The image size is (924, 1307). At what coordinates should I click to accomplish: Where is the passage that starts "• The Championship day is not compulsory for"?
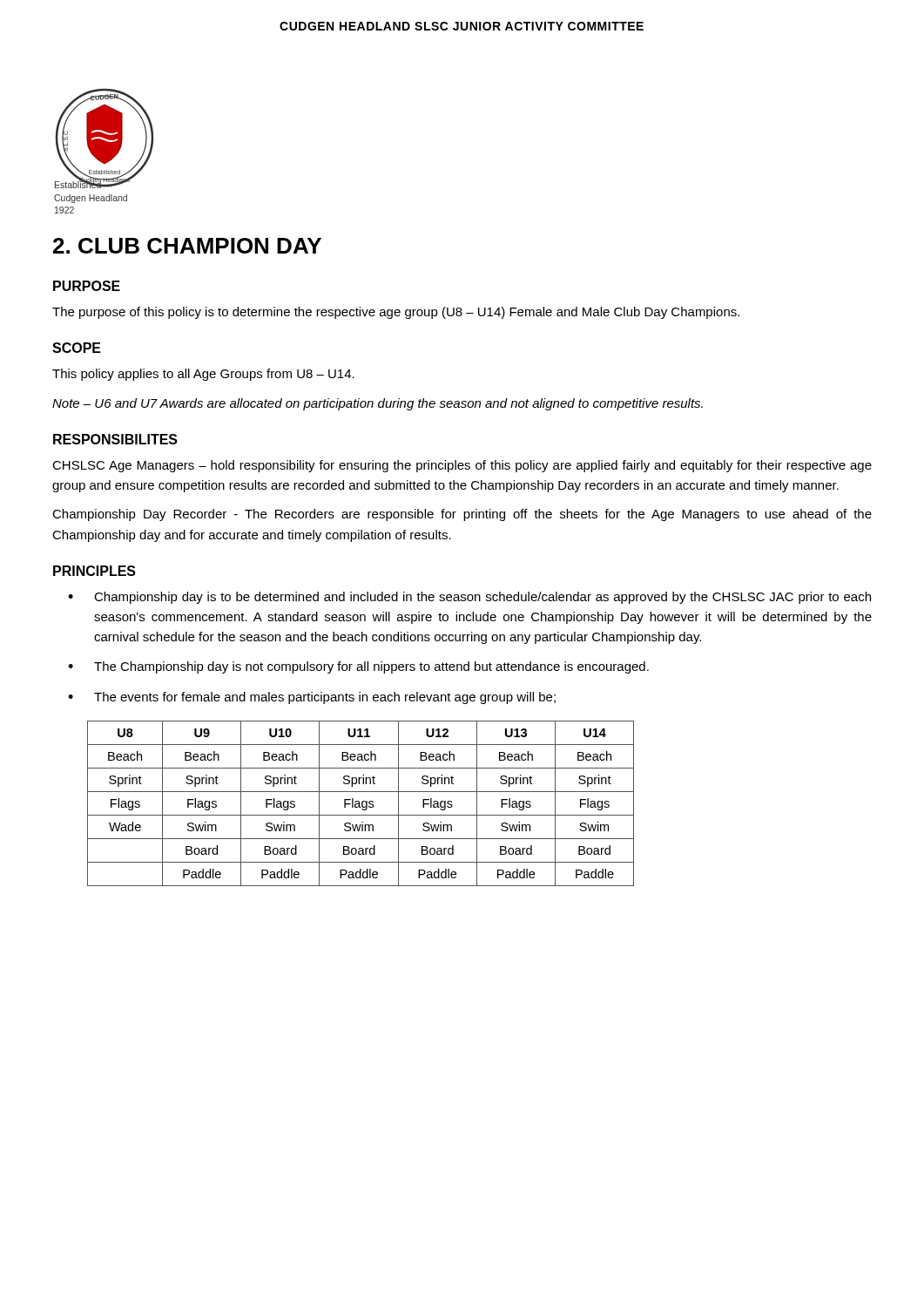click(x=470, y=667)
